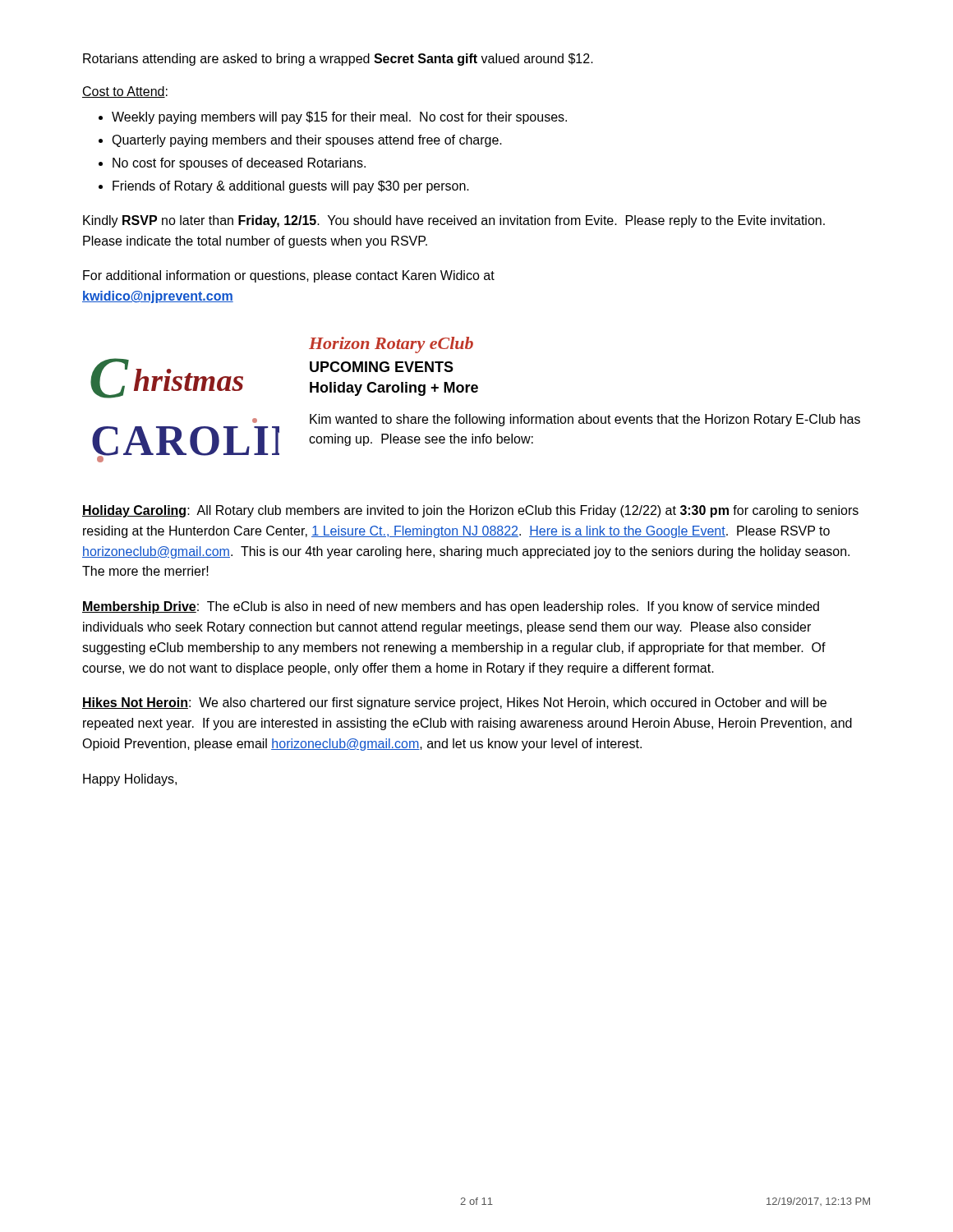Locate the text "Cost to Attend:"

point(125,91)
